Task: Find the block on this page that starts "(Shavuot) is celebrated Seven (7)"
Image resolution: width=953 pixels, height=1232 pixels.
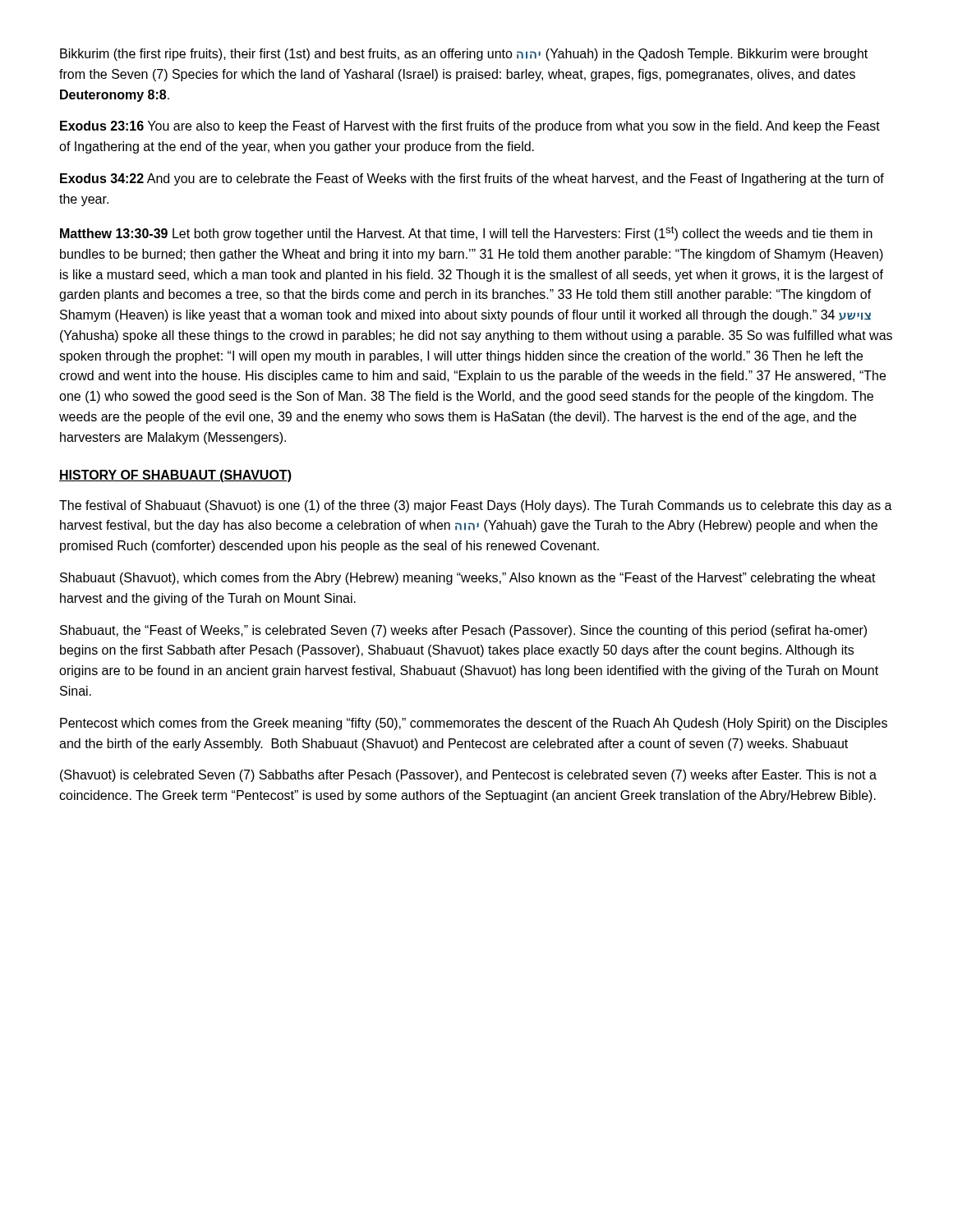Action: coord(468,785)
